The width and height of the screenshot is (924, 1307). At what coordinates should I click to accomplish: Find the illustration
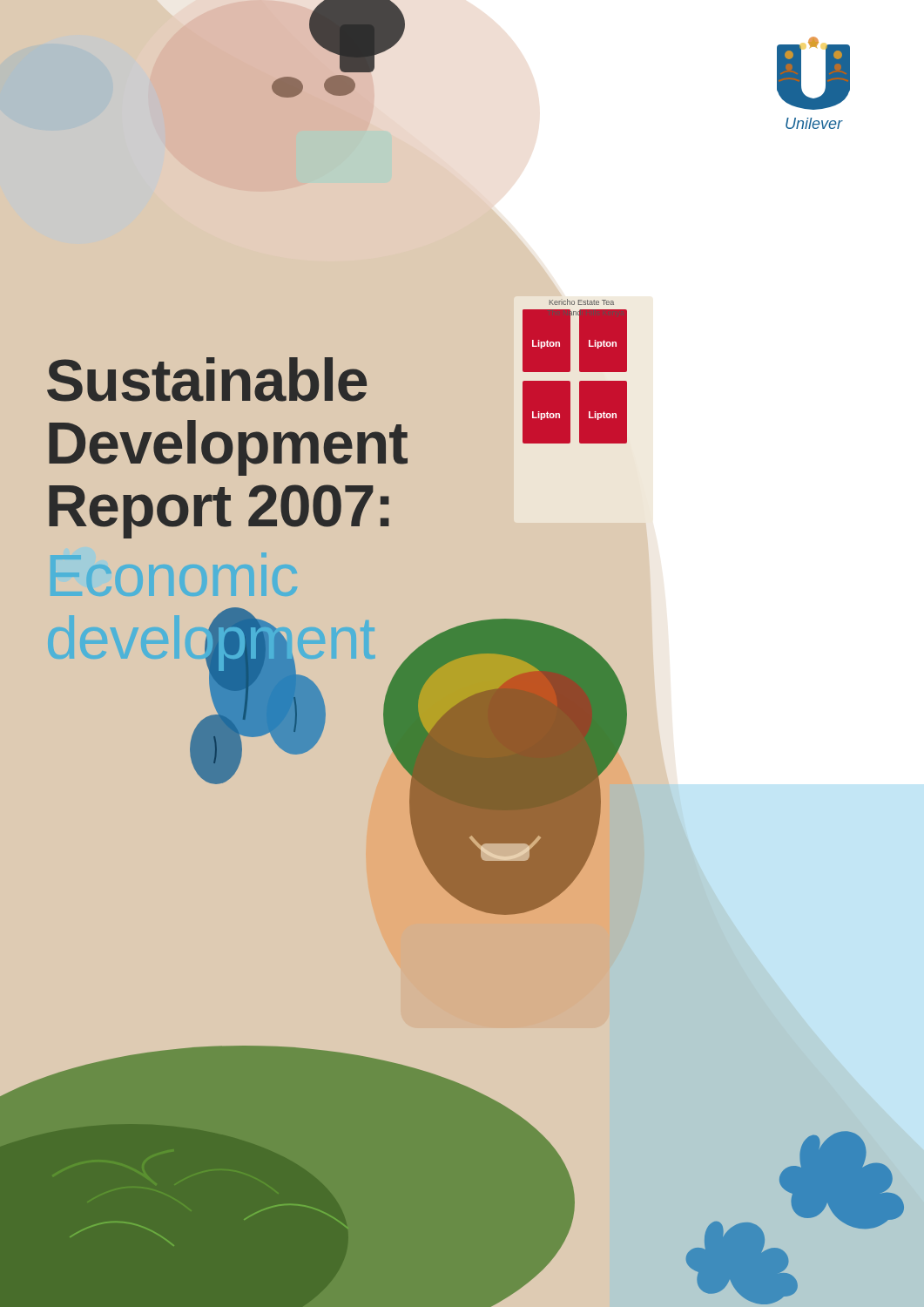462,654
